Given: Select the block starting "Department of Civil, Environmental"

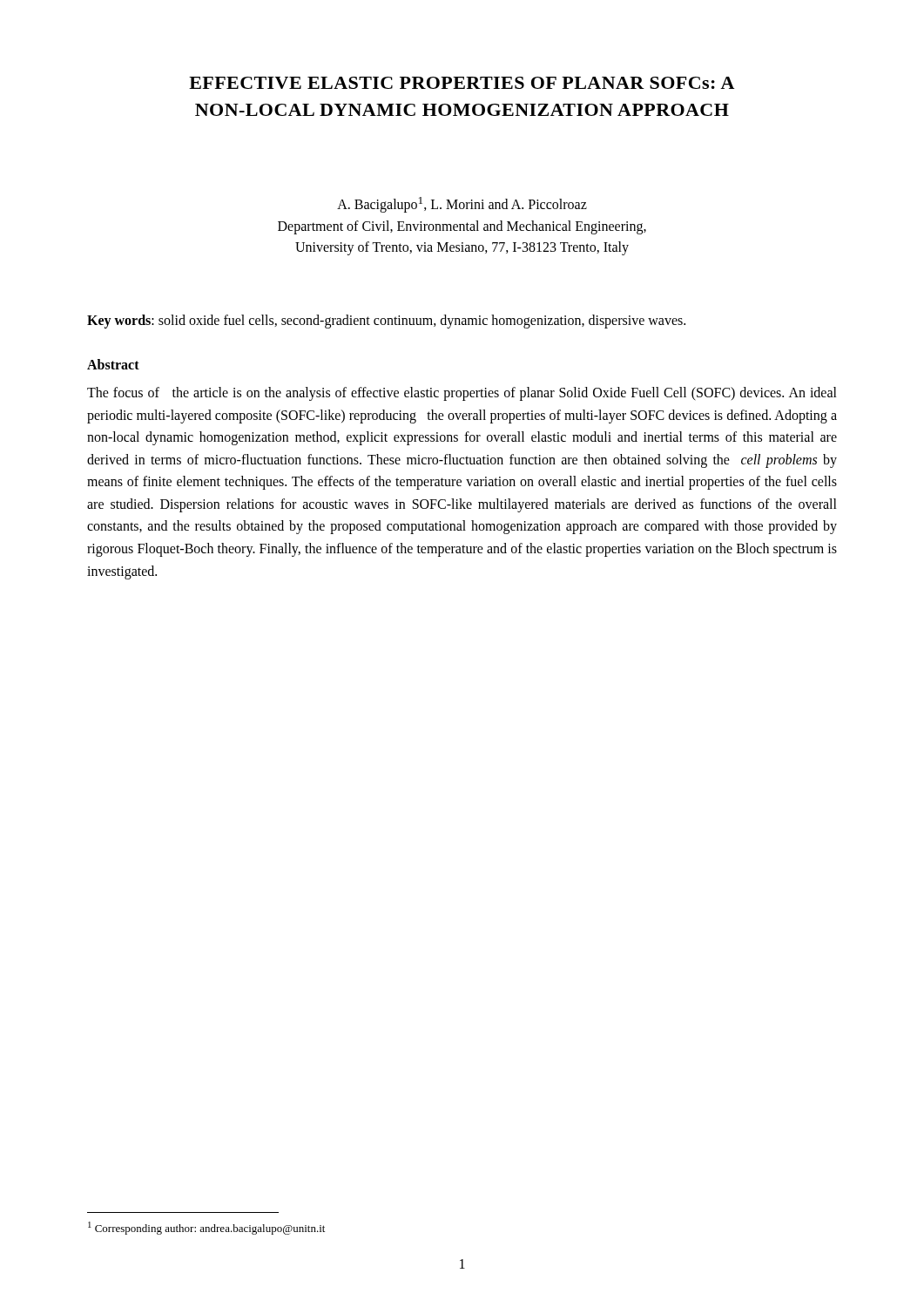Looking at the screenshot, I should point(462,237).
